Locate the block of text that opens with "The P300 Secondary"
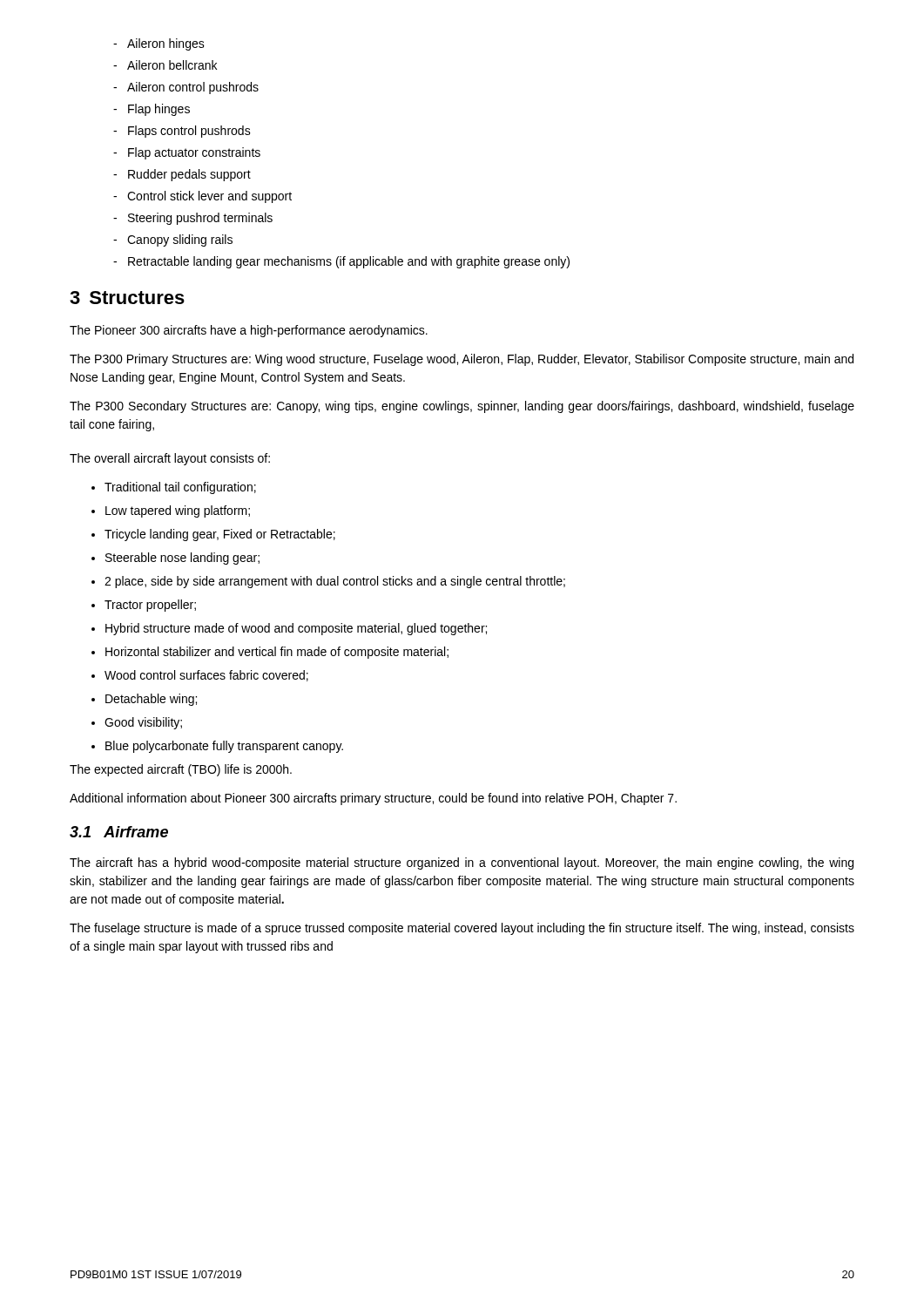Image resolution: width=924 pixels, height=1307 pixels. tap(462, 415)
